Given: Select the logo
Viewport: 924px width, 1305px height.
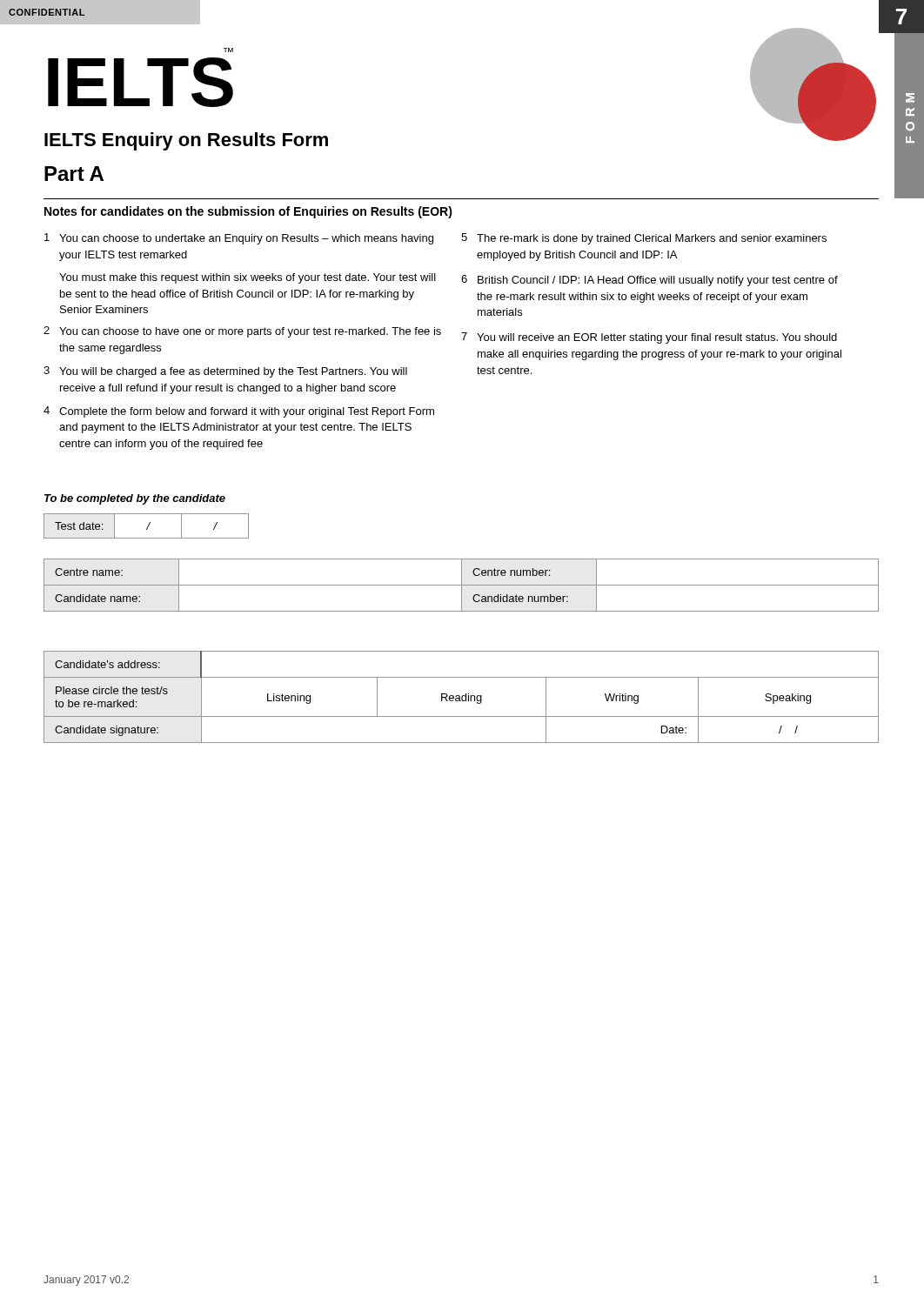Looking at the screenshot, I should [157, 79].
